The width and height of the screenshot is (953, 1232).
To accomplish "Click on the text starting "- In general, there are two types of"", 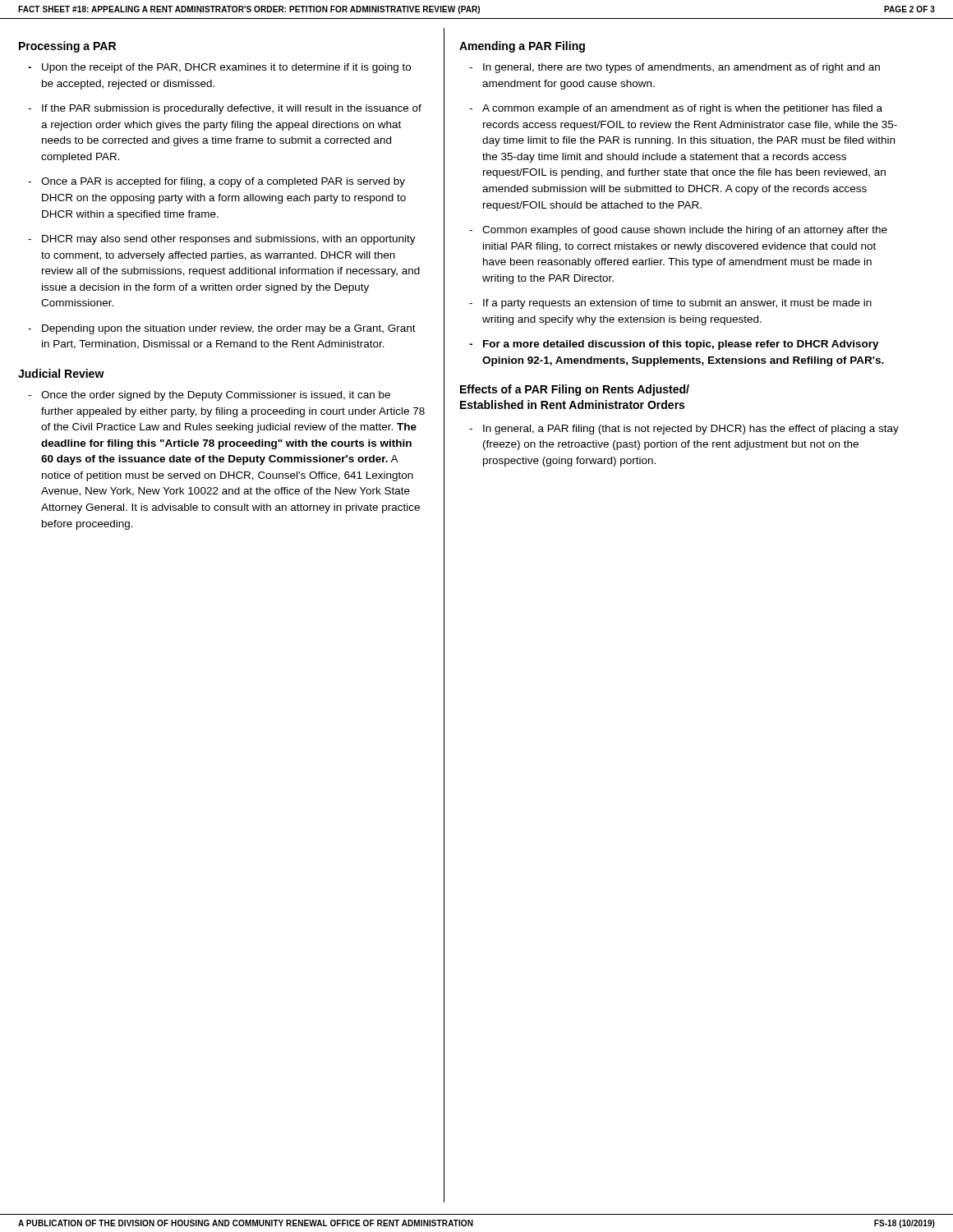I will 686,75.
